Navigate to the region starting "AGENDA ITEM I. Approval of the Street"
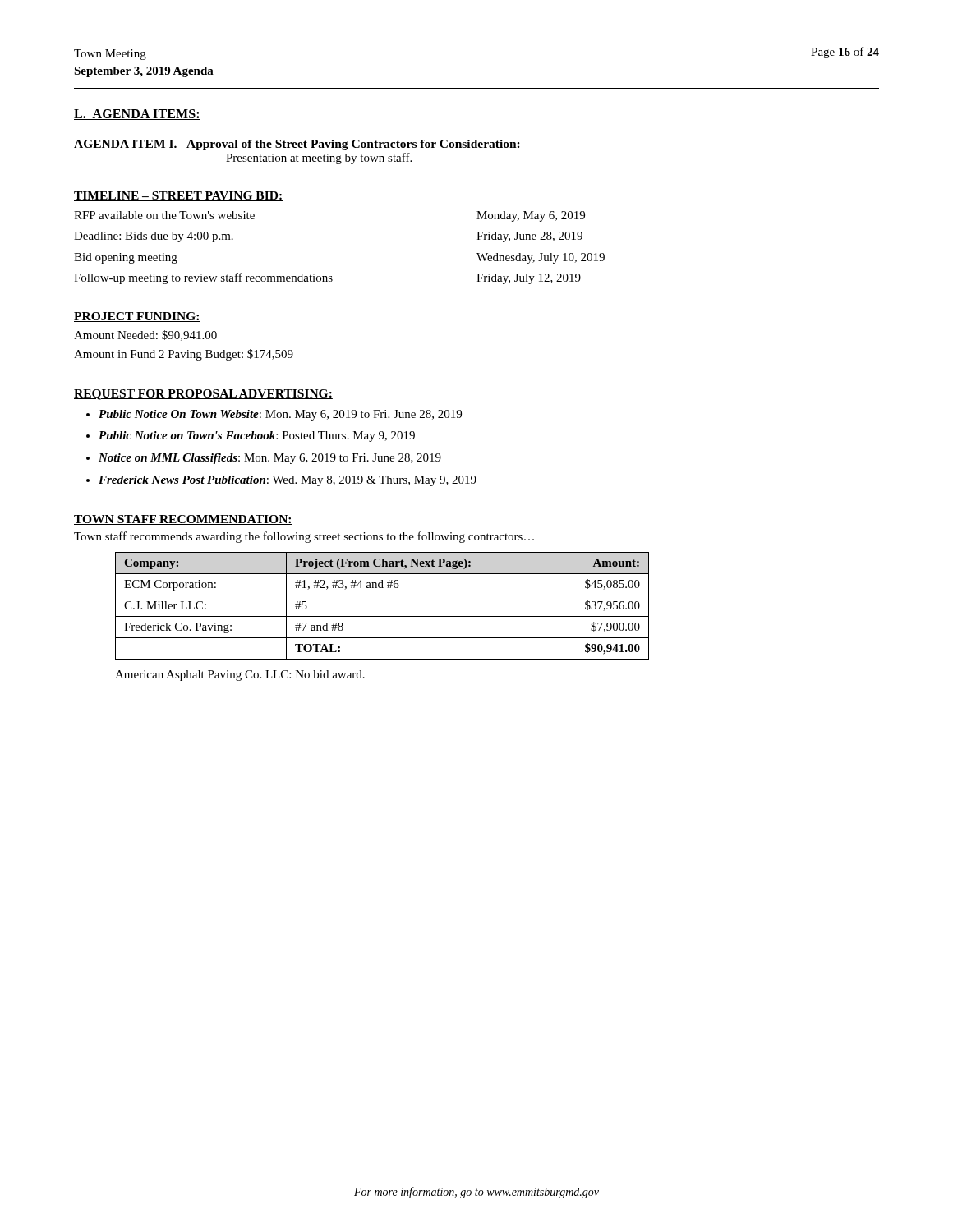Image resolution: width=953 pixels, height=1232 pixels. coord(476,151)
